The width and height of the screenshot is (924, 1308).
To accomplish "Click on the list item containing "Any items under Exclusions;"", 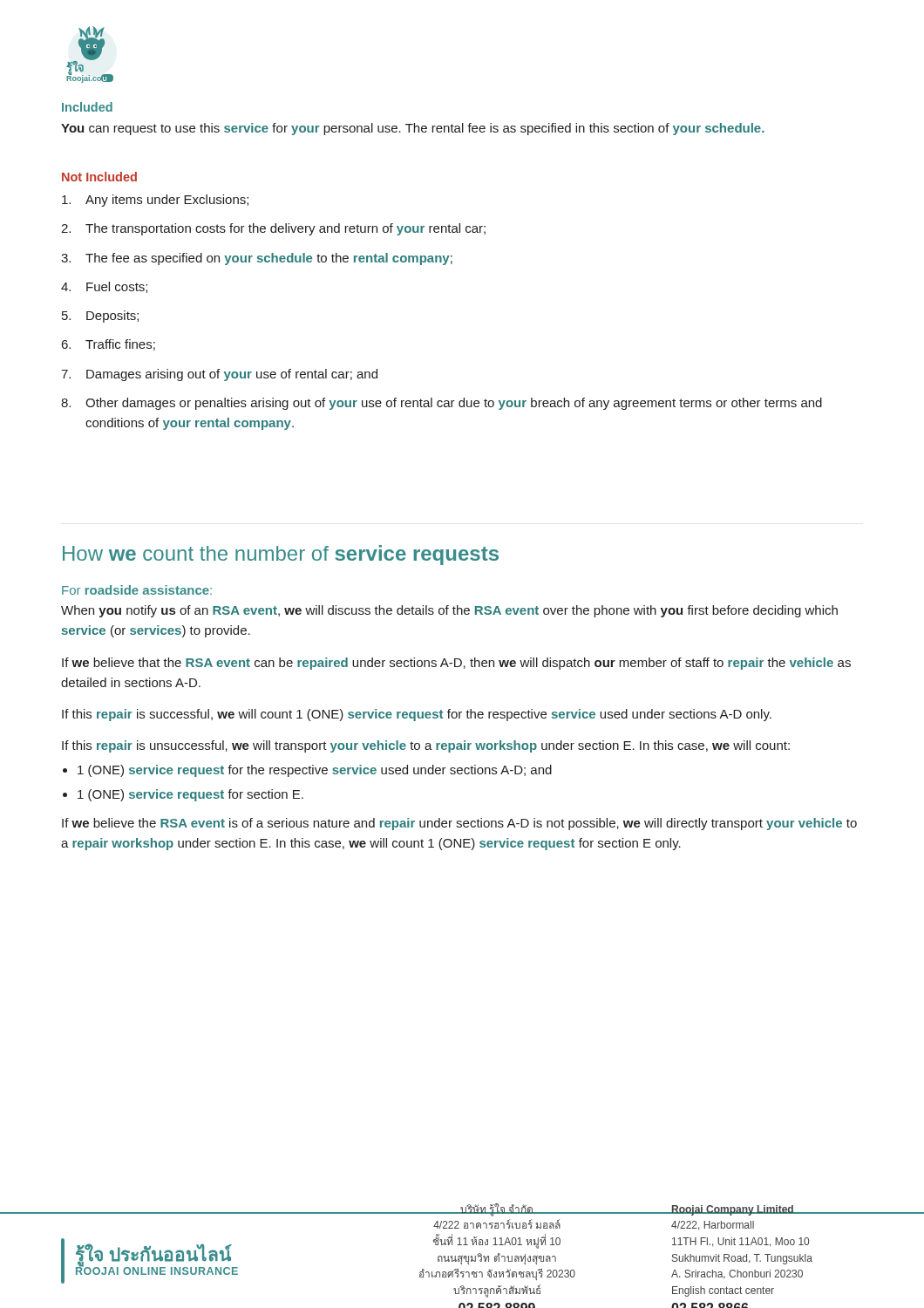I will [x=155, y=201].
